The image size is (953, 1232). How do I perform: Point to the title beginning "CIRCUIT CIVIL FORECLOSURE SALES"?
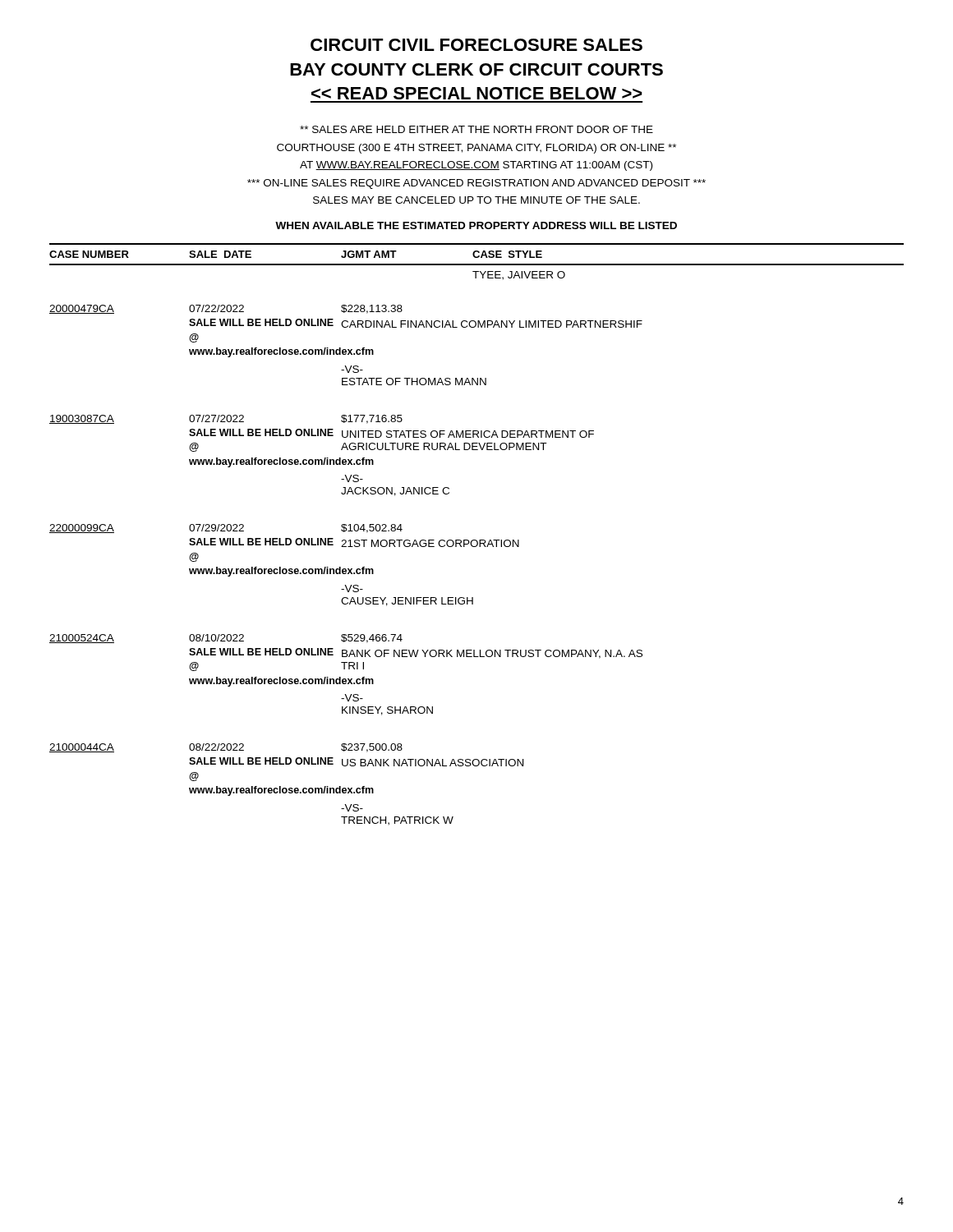pyautogui.click(x=476, y=69)
